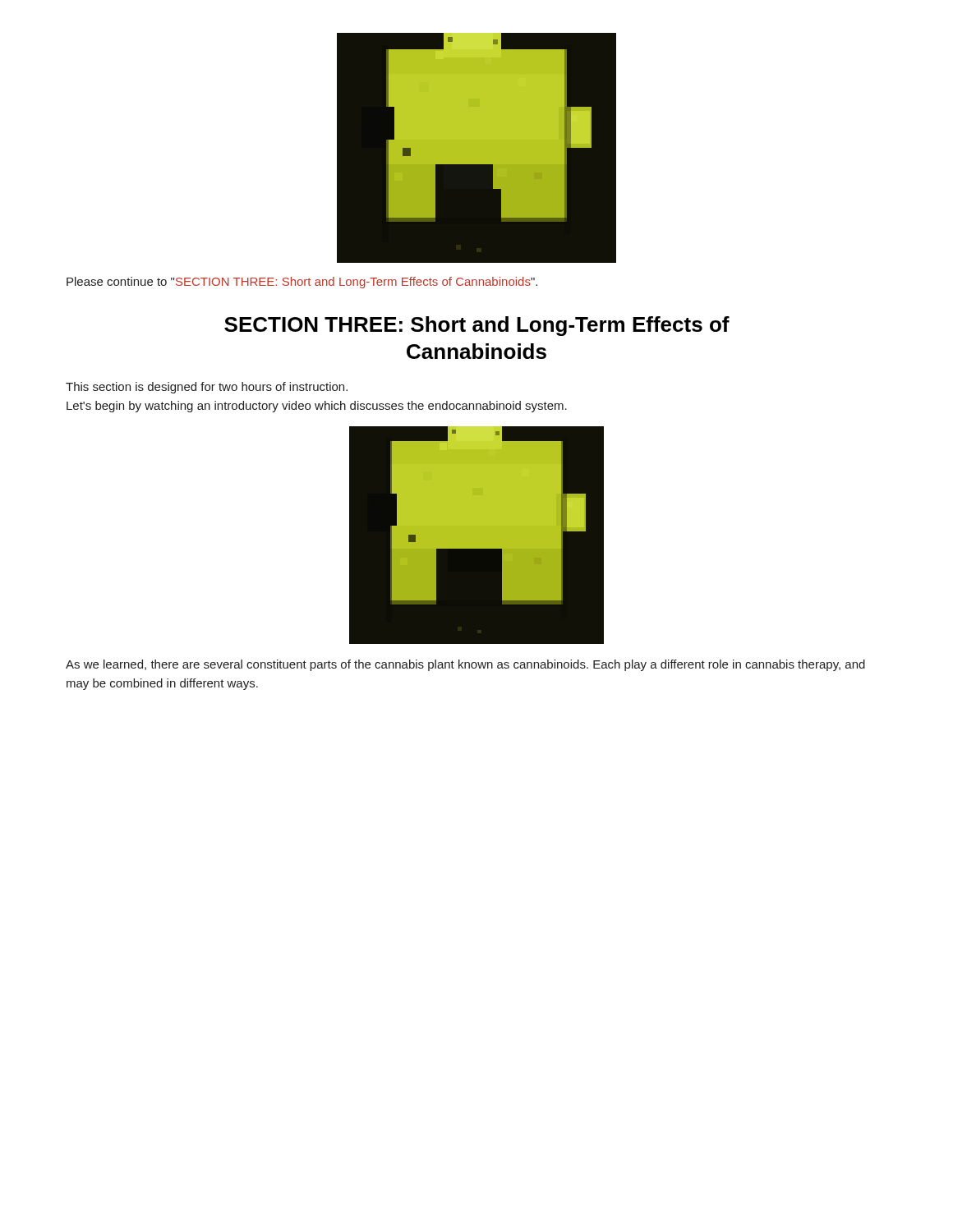Viewport: 953px width, 1232px height.
Task: Point to the block beginning "This section is designed"
Action: [317, 396]
